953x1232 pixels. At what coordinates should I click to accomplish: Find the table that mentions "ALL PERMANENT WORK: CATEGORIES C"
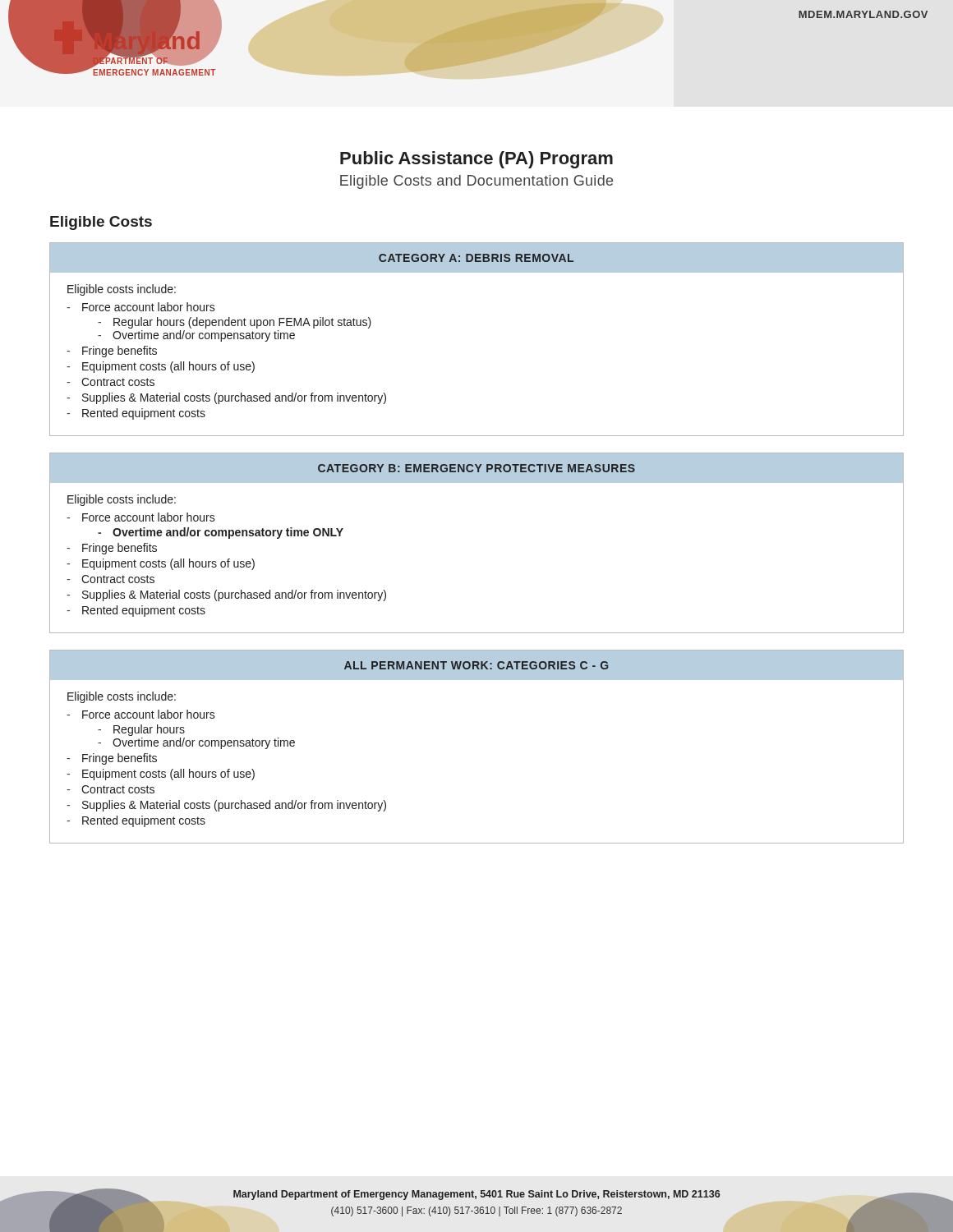476,747
